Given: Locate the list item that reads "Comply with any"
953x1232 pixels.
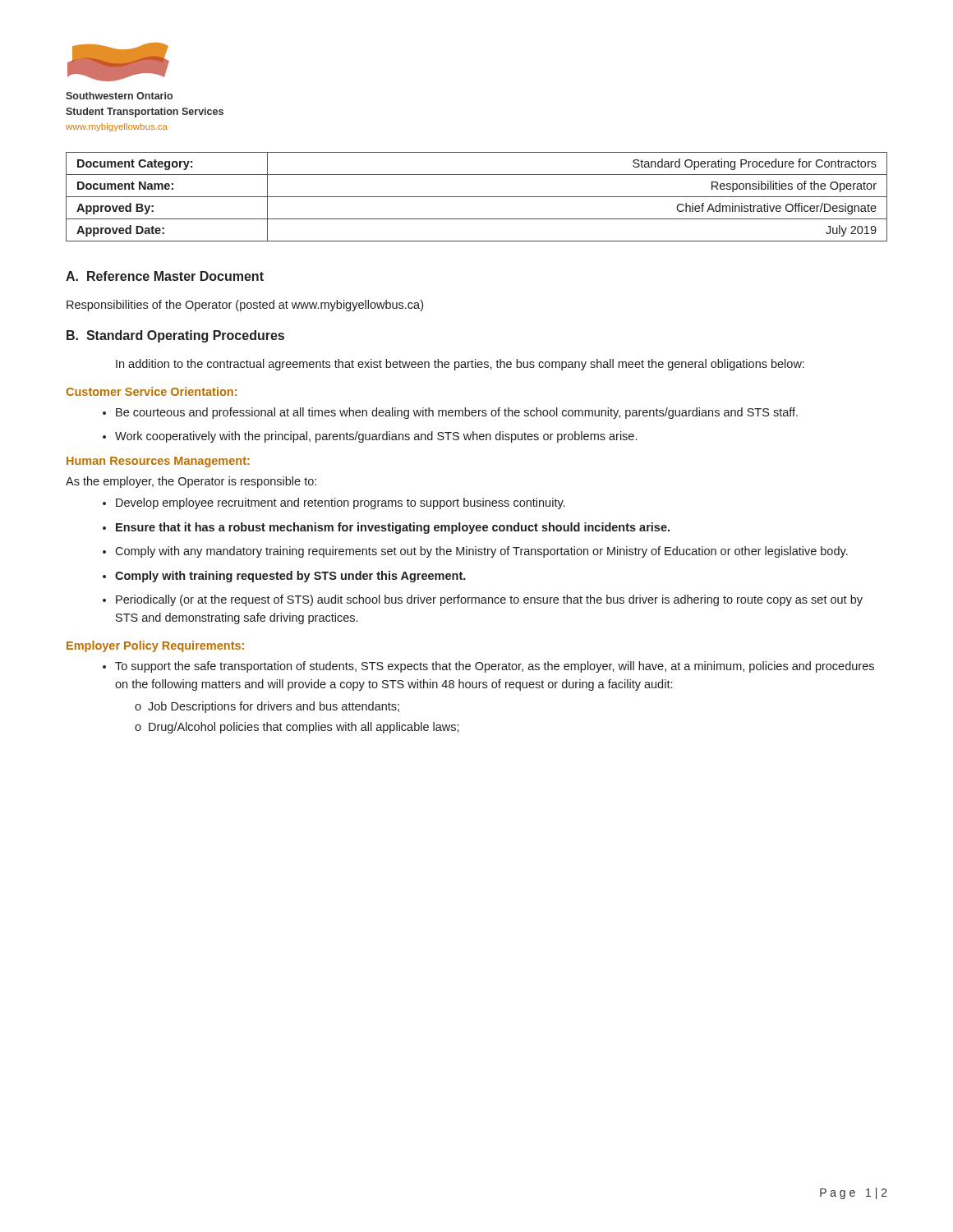Looking at the screenshot, I should (x=501, y=551).
